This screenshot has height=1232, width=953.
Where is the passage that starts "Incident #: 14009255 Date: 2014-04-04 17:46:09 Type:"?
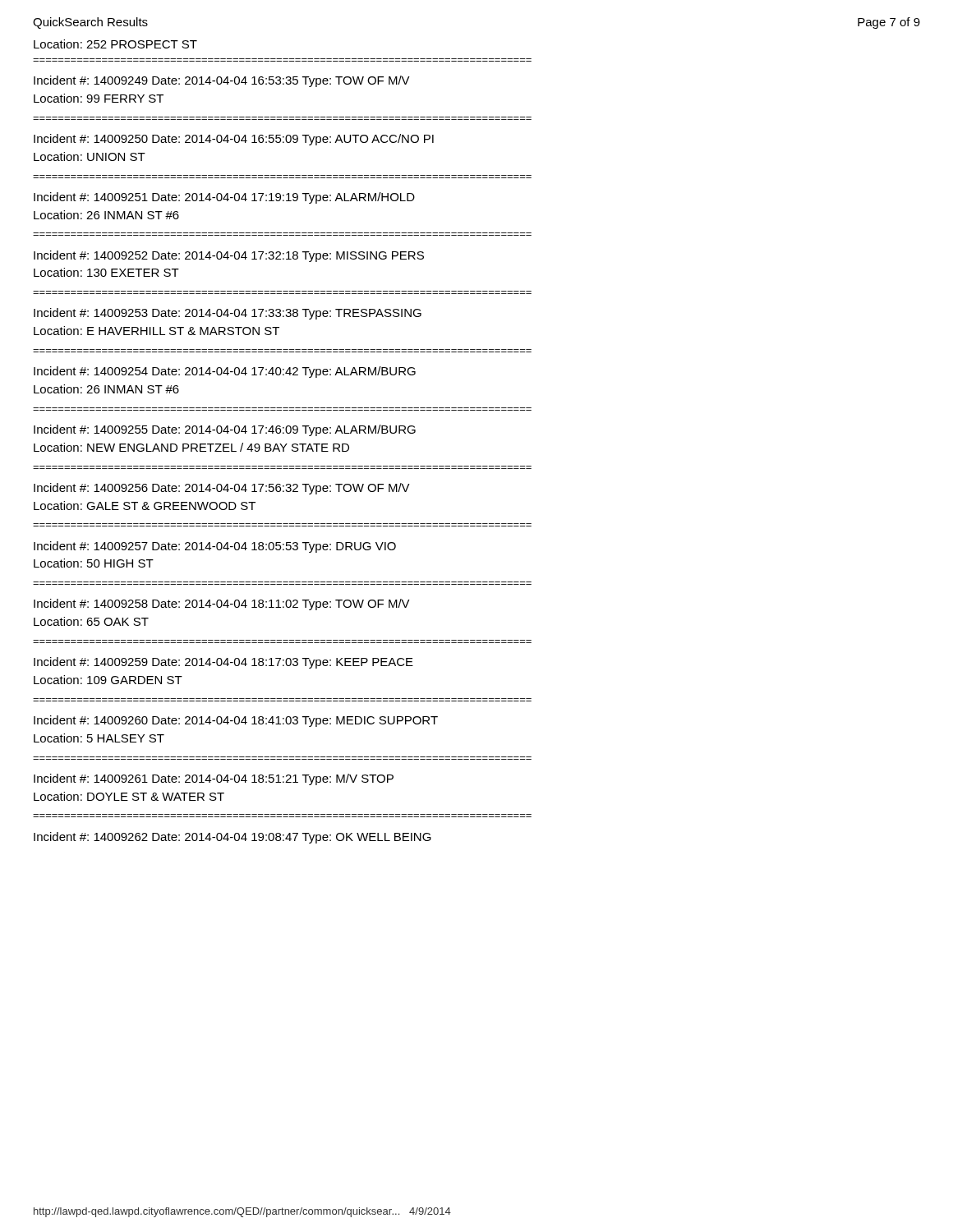pos(225,430)
